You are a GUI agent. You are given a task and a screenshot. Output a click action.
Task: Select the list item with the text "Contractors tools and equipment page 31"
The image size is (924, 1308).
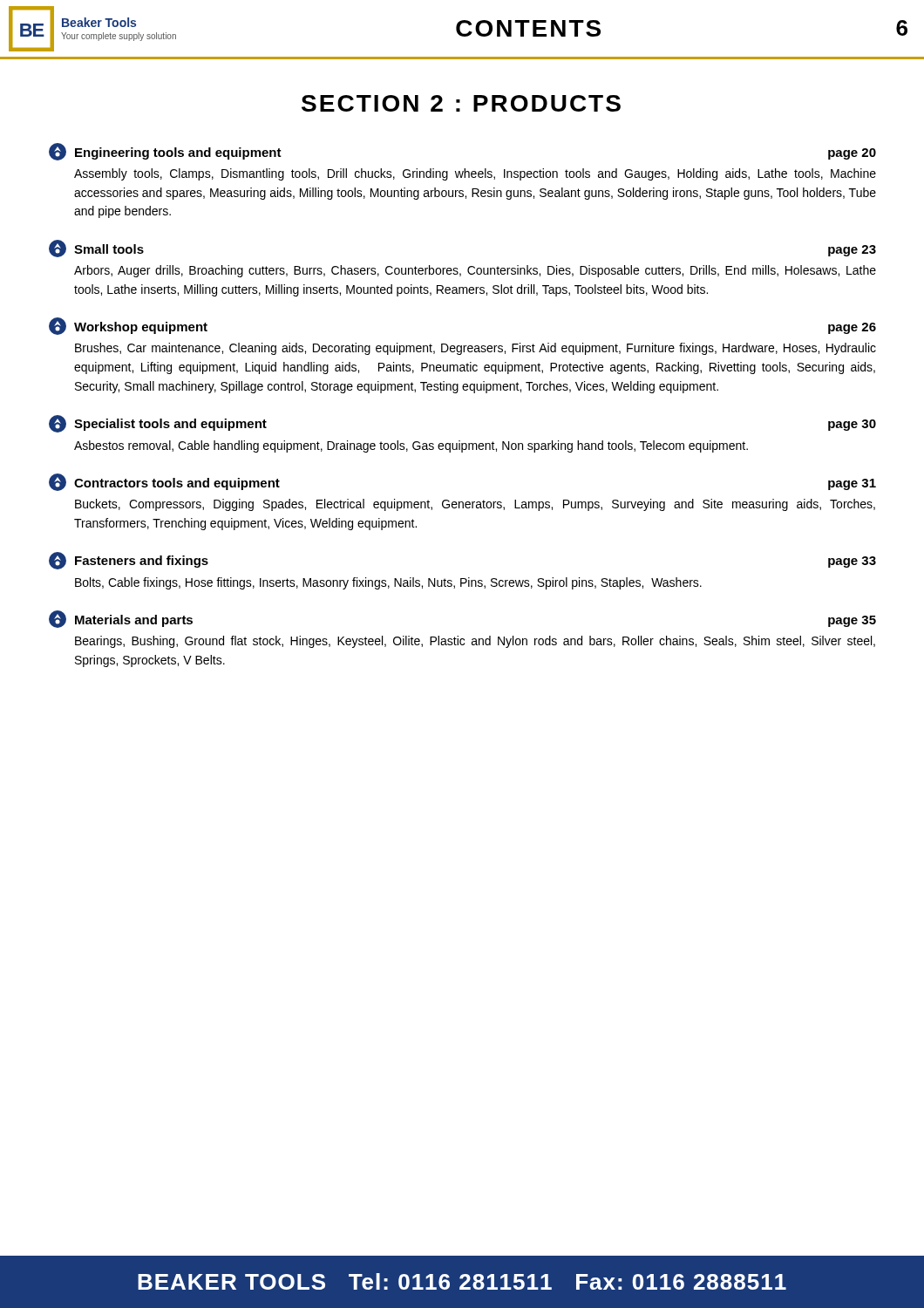click(x=462, y=503)
